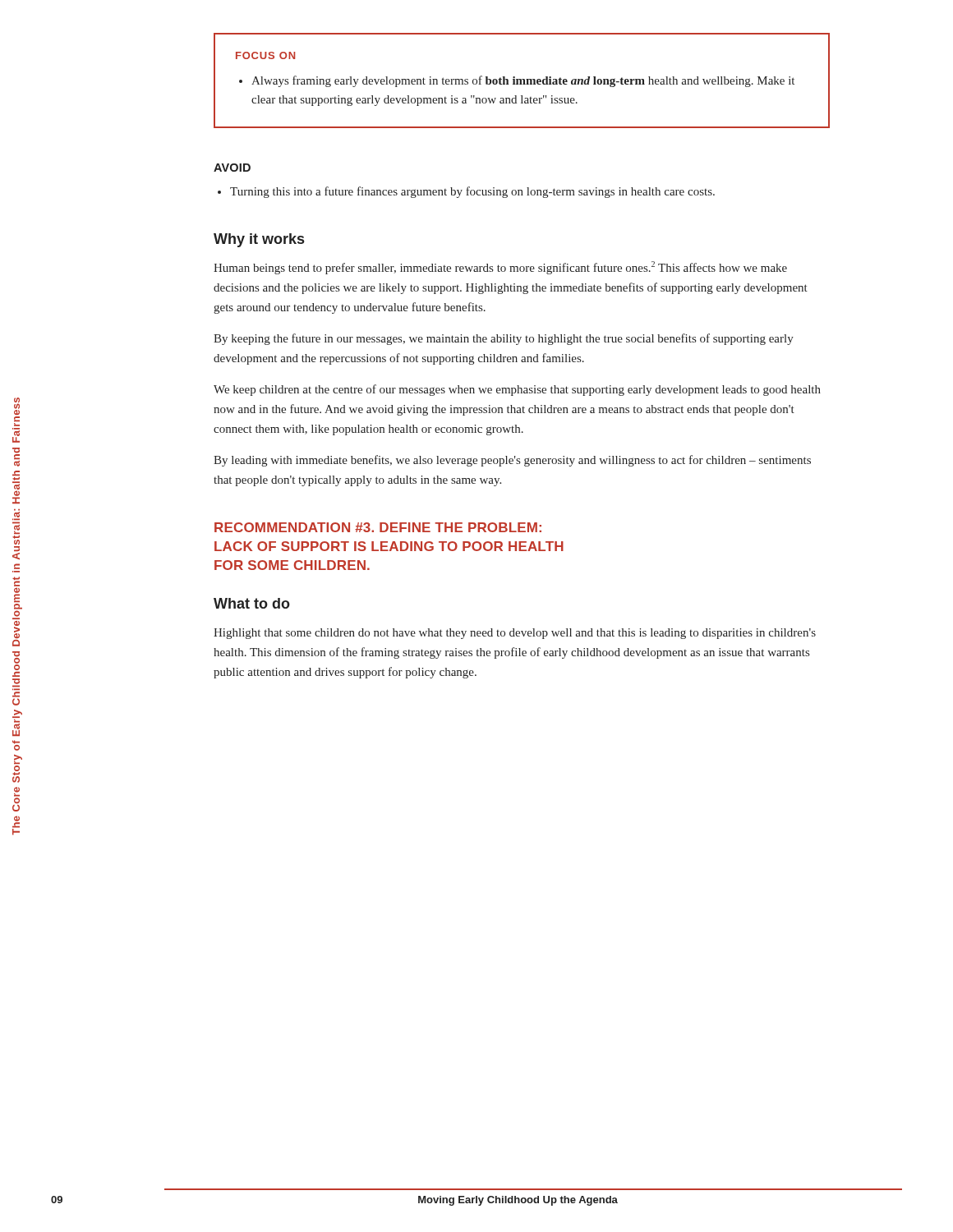953x1232 pixels.
Task: Where does it say "Why it works"?
Action: coord(259,239)
